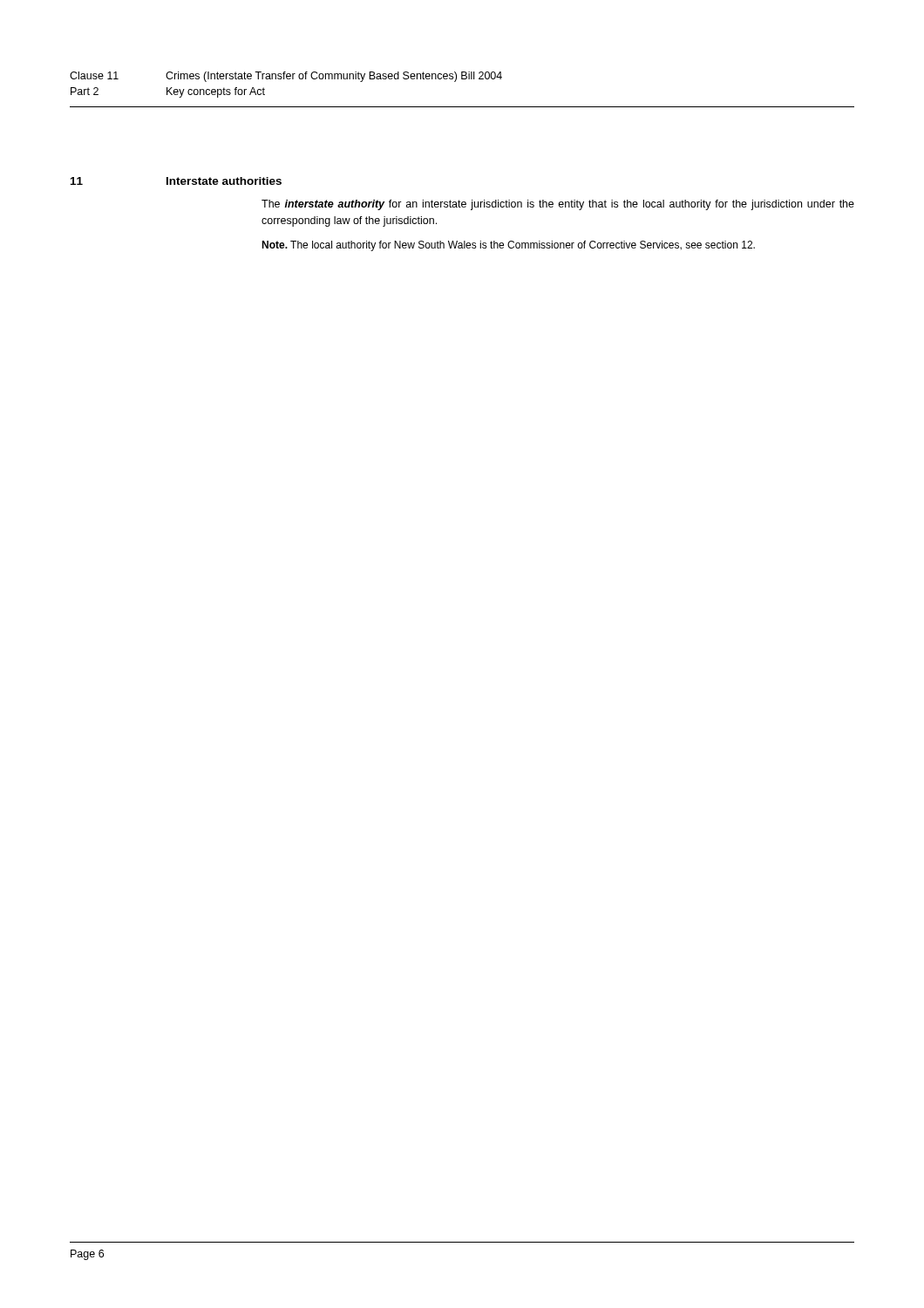Locate the text "11 Interstate authorities"

pos(176,181)
